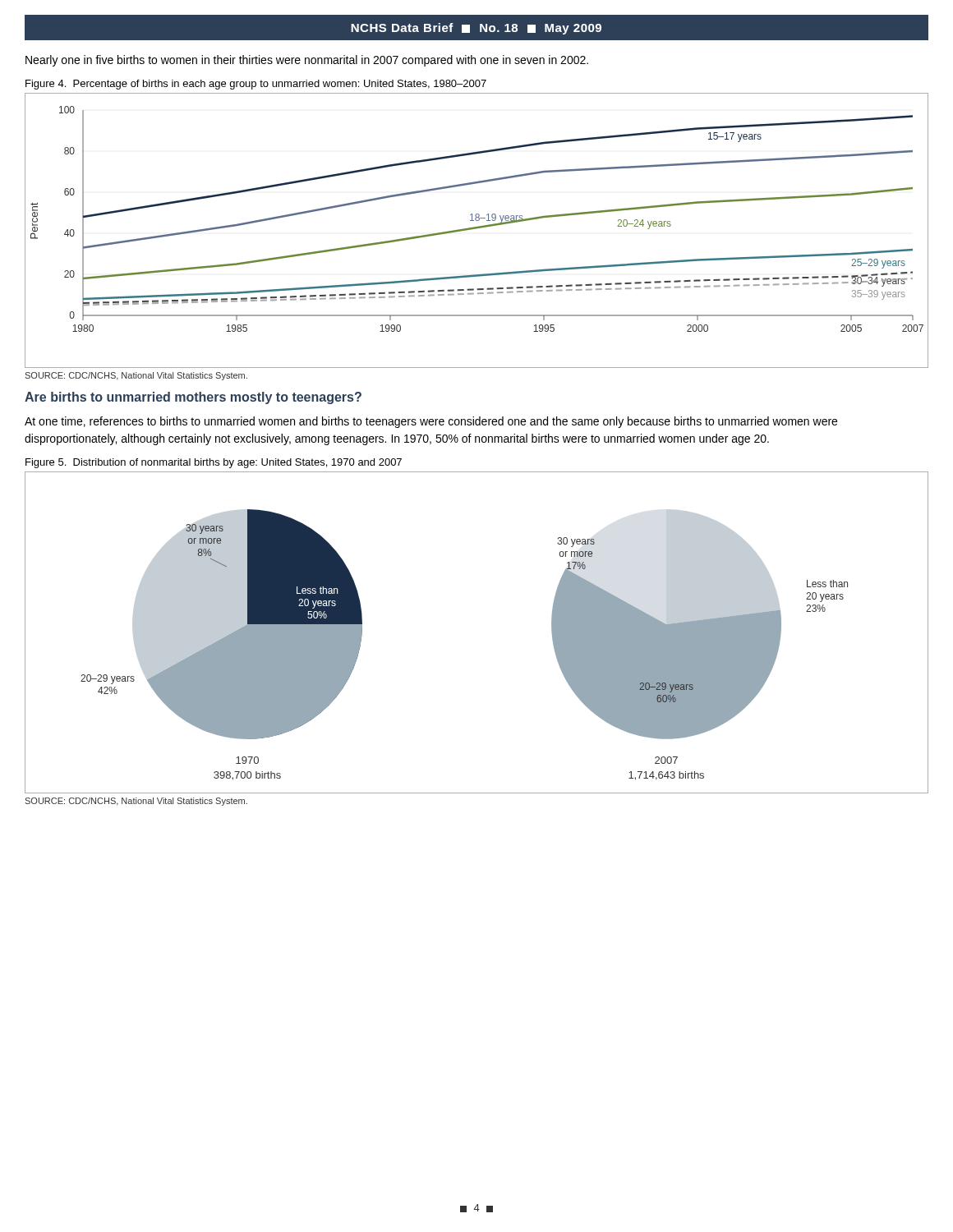Click the passage that begins "Nearly one in five births"
The image size is (953, 1232).
tap(307, 60)
